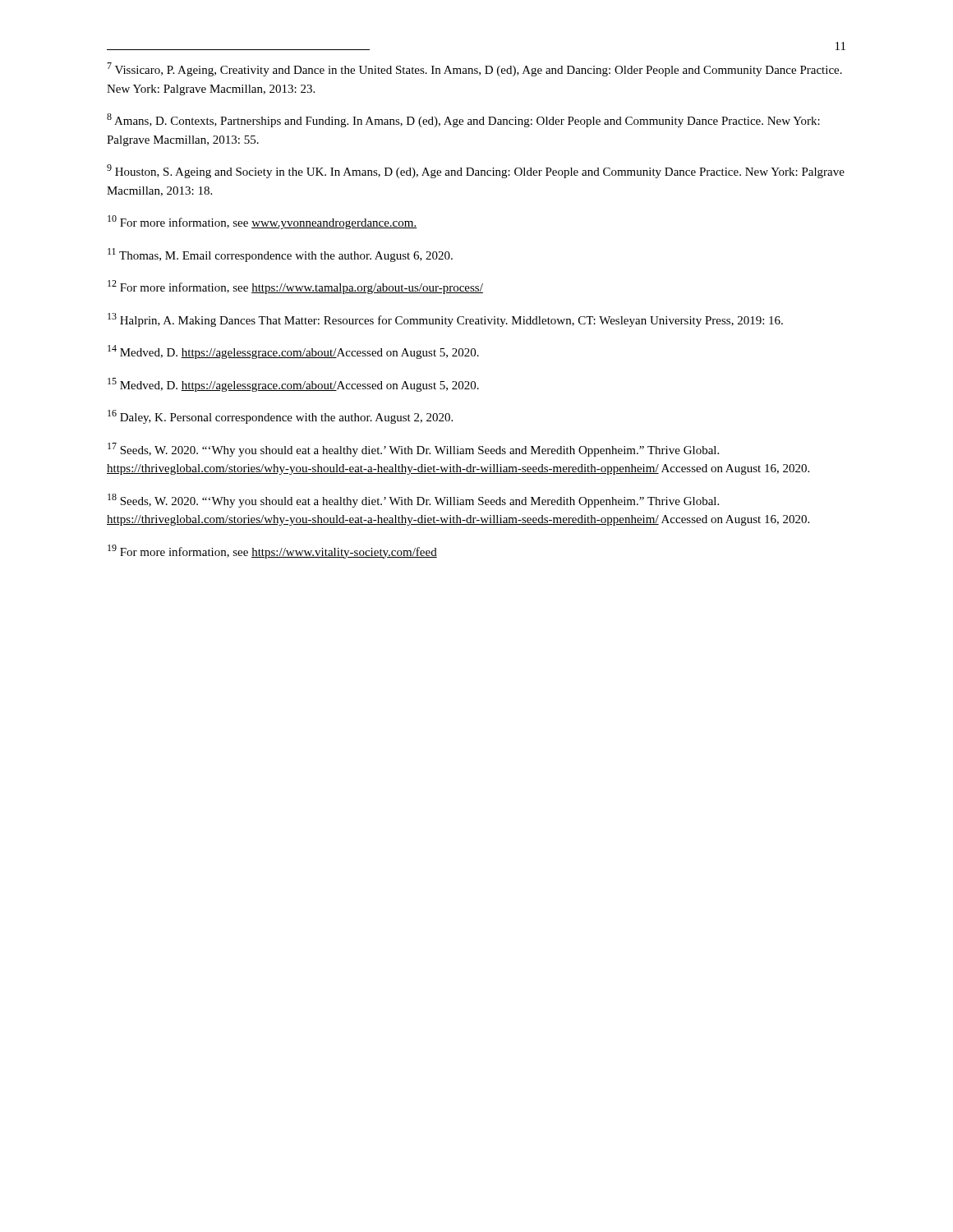953x1232 pixels.
Task: Navigate to the element starting "7 Vissicaro, P."
Action: point(475,77)
